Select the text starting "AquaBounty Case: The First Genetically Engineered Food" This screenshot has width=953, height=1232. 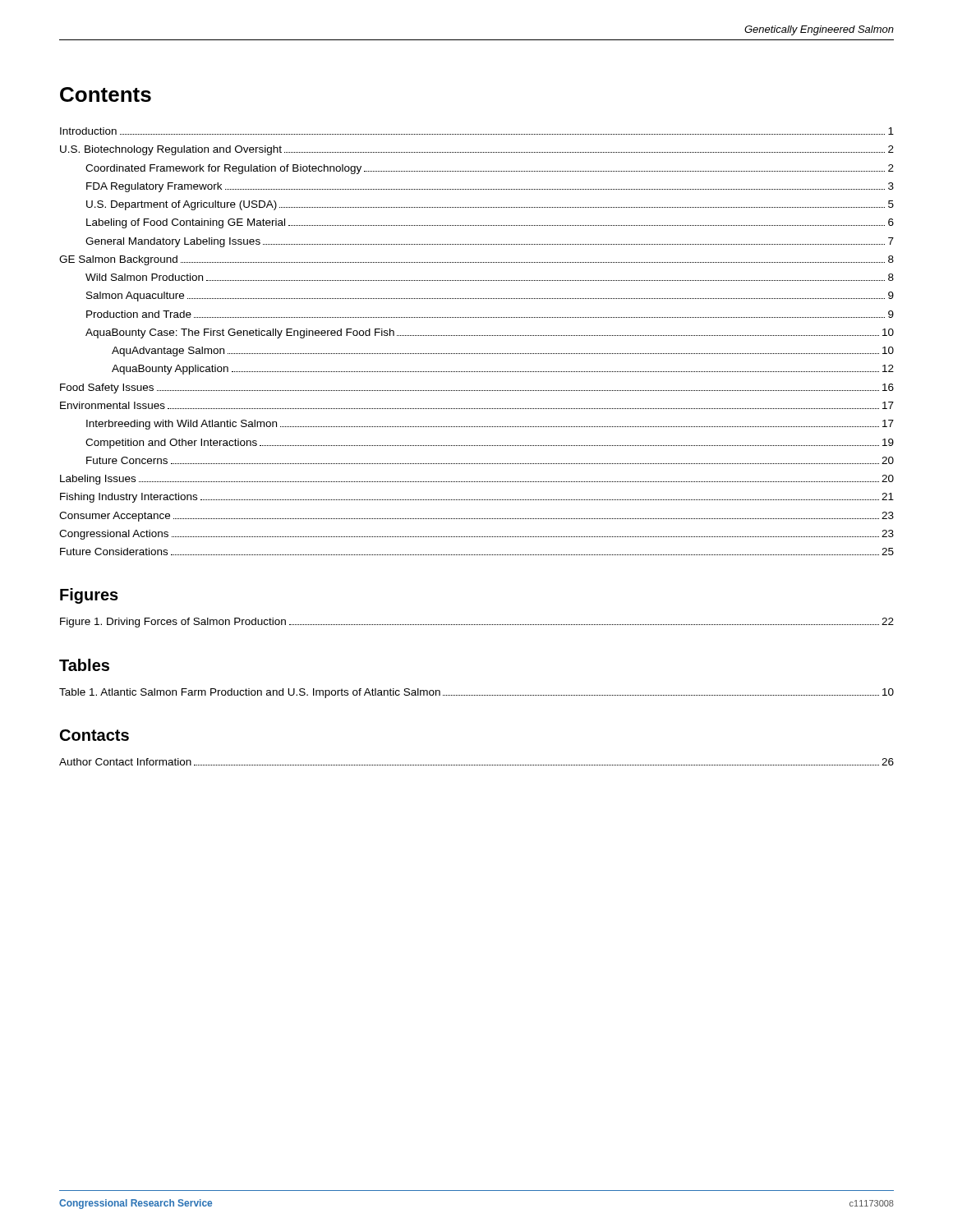click(x=490, y=333)
